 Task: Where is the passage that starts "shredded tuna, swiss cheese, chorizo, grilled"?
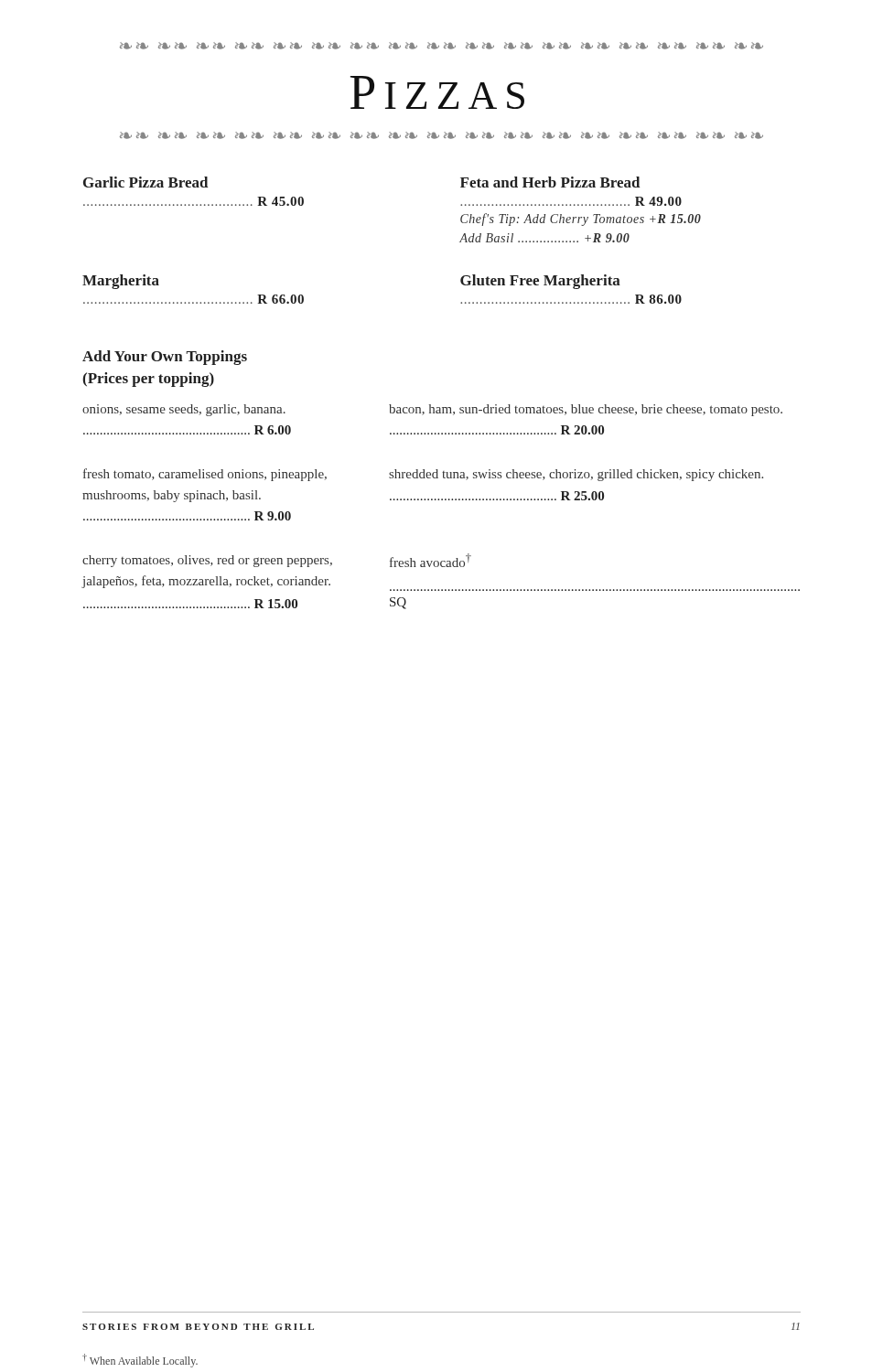coord(577,474)
